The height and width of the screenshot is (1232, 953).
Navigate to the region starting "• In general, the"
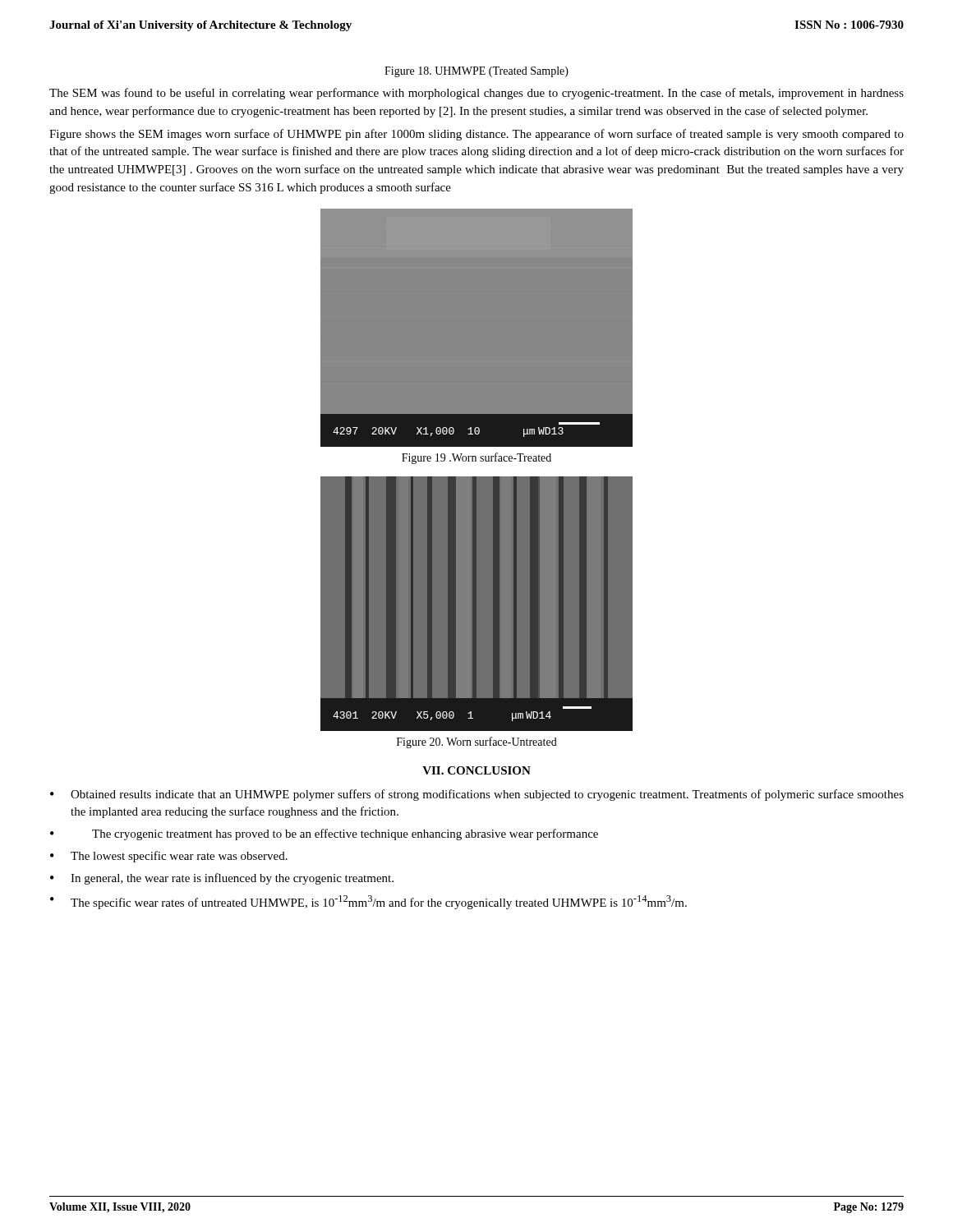point(222,879)
